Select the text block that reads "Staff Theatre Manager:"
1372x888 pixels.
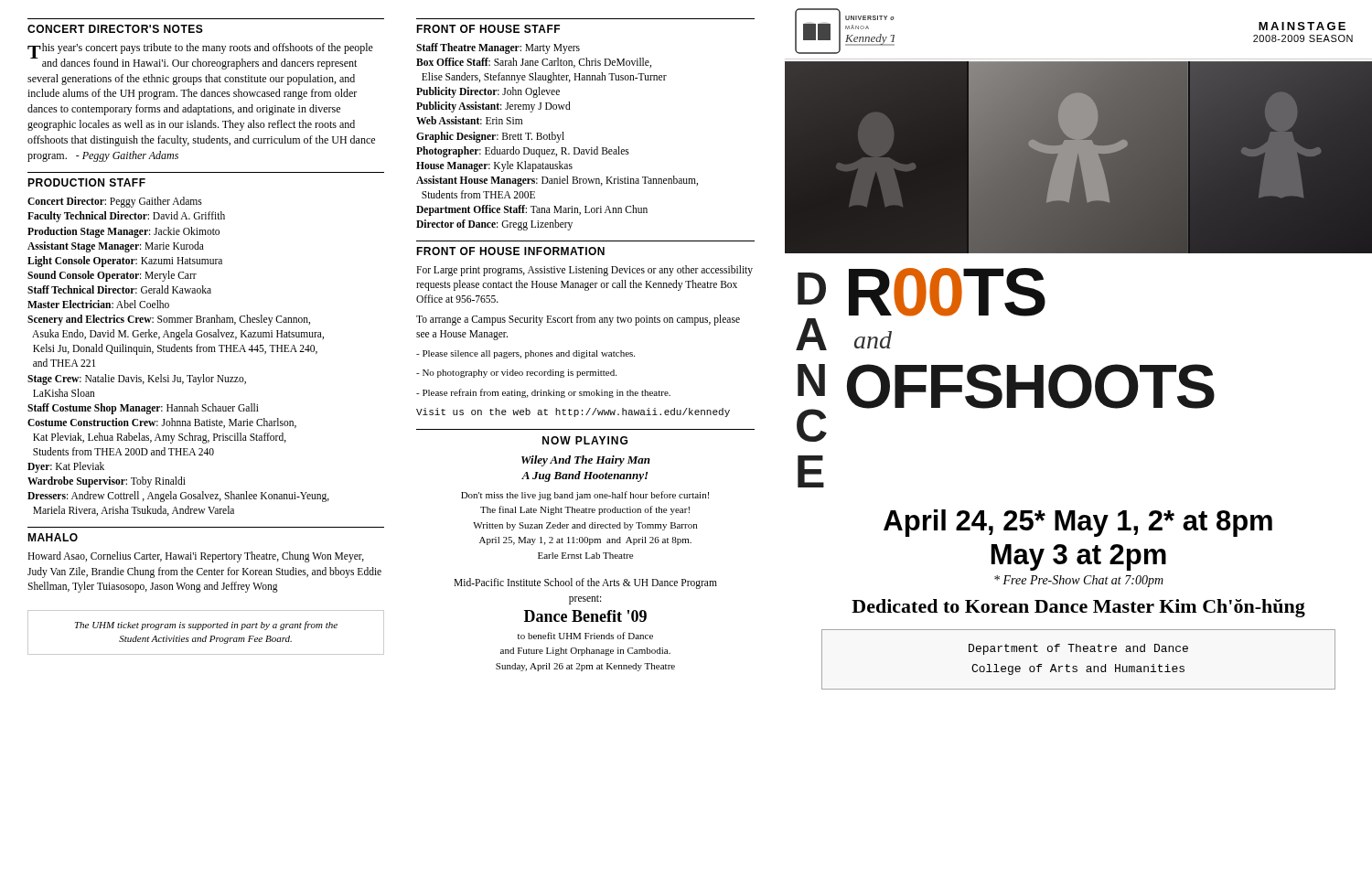coord(498,48)
